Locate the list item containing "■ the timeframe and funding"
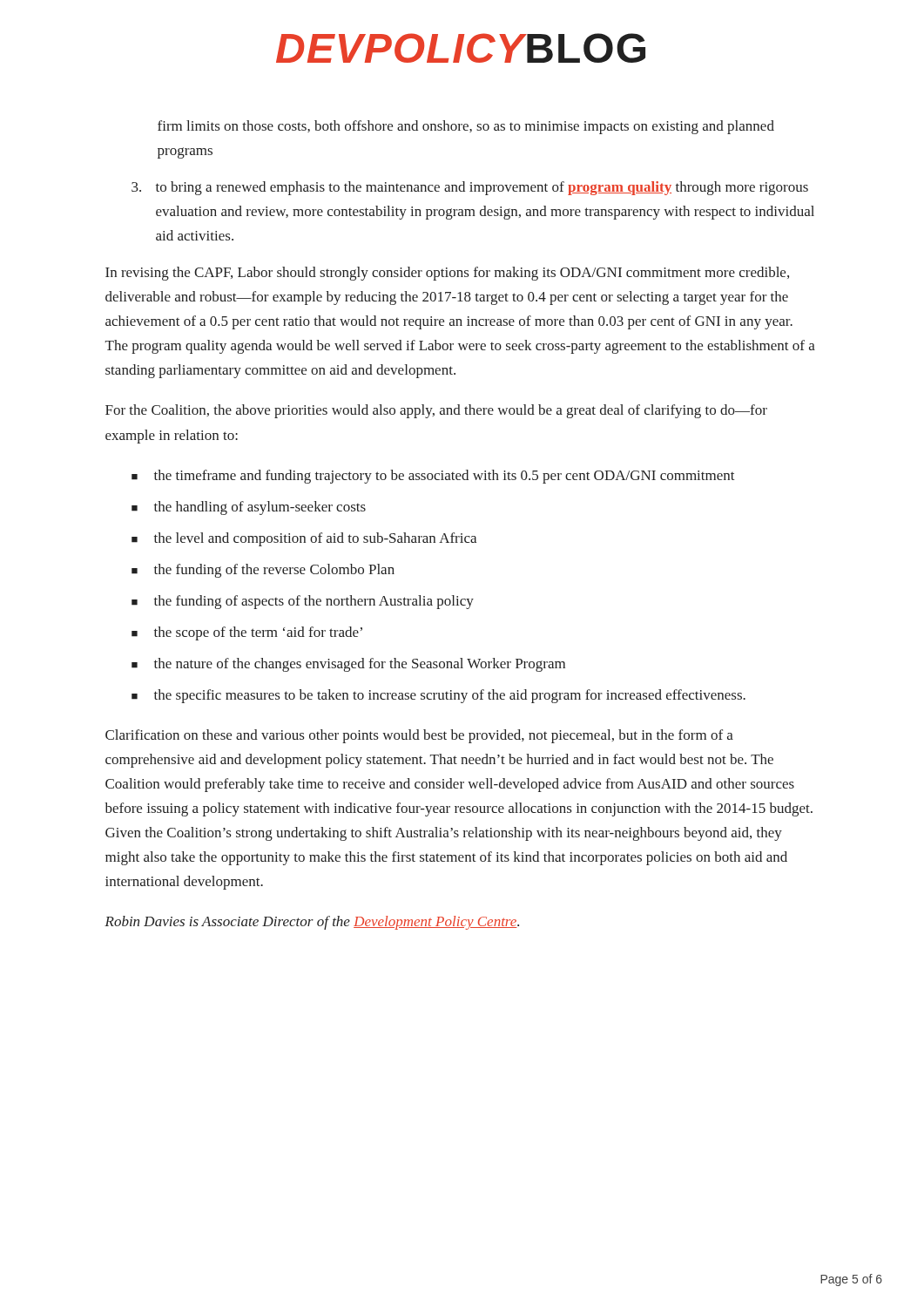 click(475, 475)
